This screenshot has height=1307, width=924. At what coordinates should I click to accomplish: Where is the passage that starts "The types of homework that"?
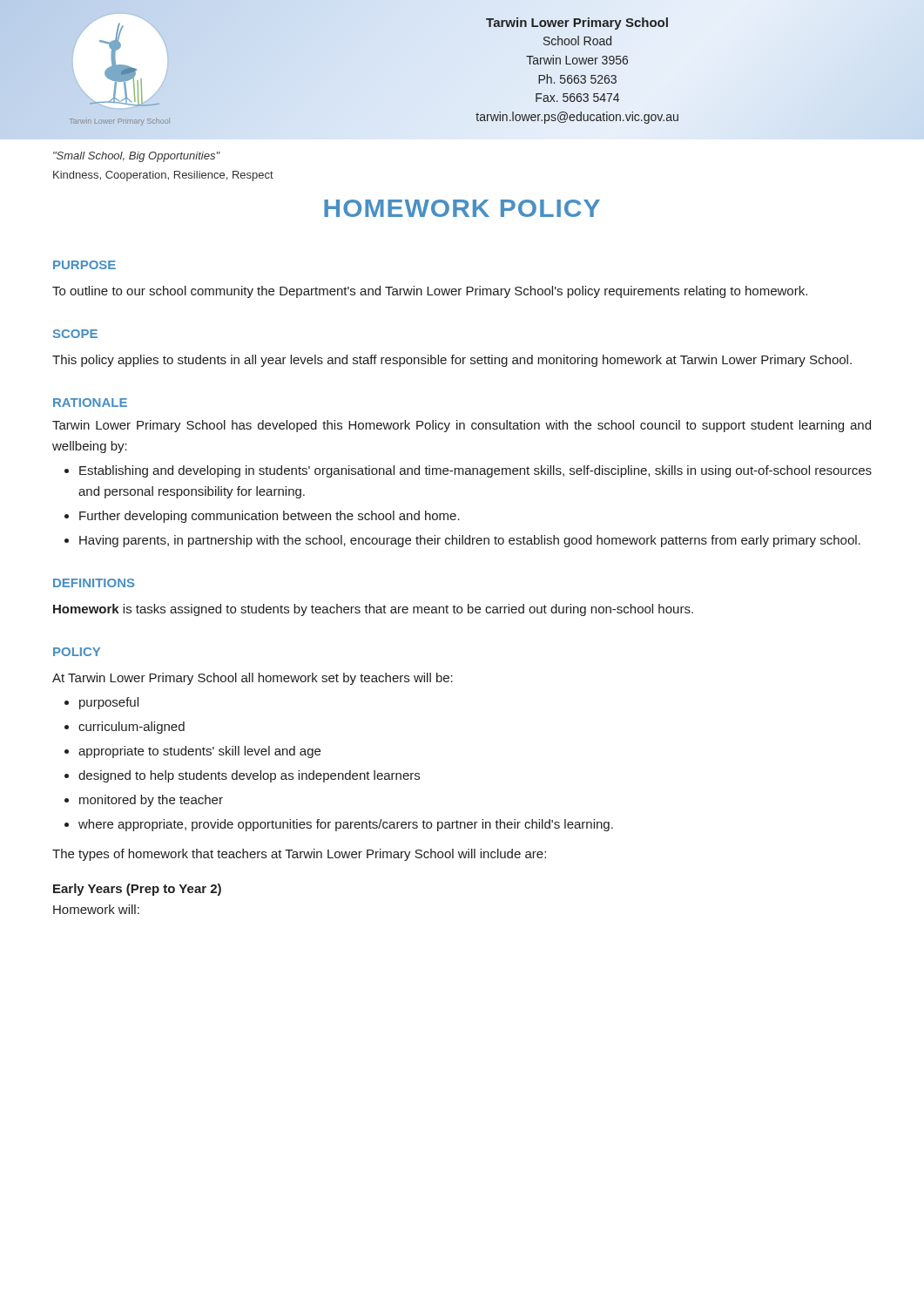pos(300,853)
